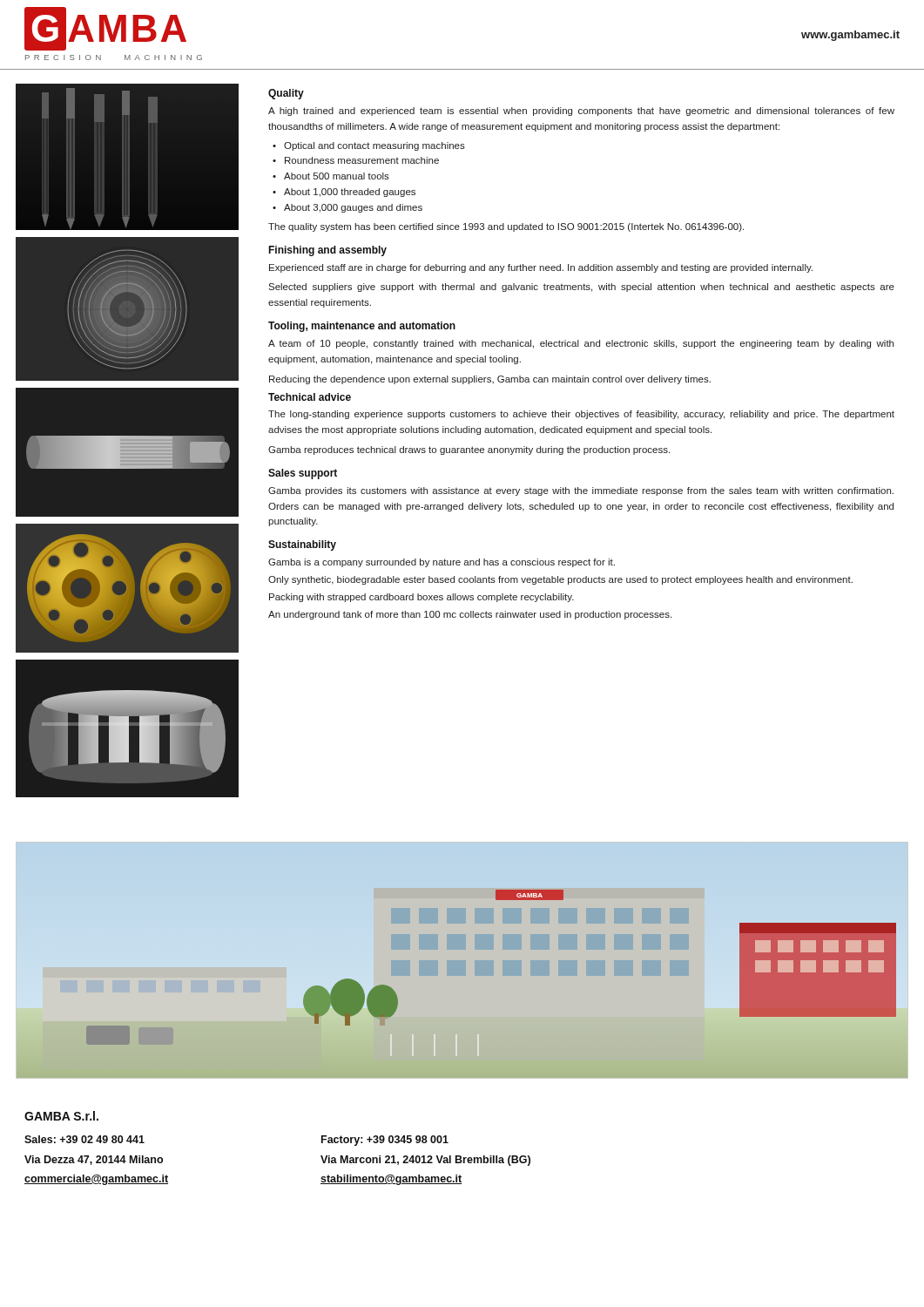Click on the text starting "Gamba reproduces technical draws to"

tap(469, 450)
